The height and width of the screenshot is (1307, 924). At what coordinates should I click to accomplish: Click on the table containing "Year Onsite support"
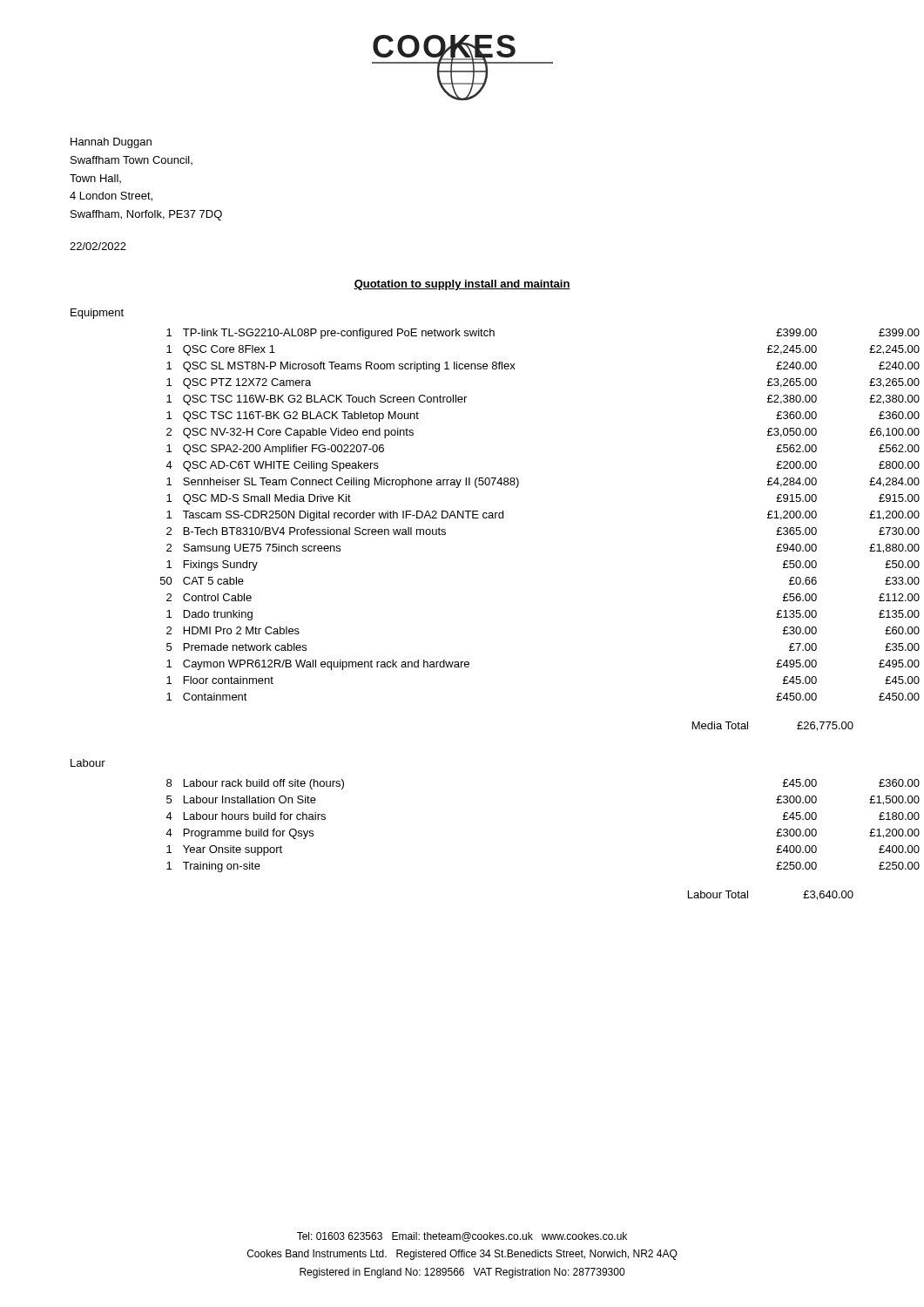tap(497, 824)
